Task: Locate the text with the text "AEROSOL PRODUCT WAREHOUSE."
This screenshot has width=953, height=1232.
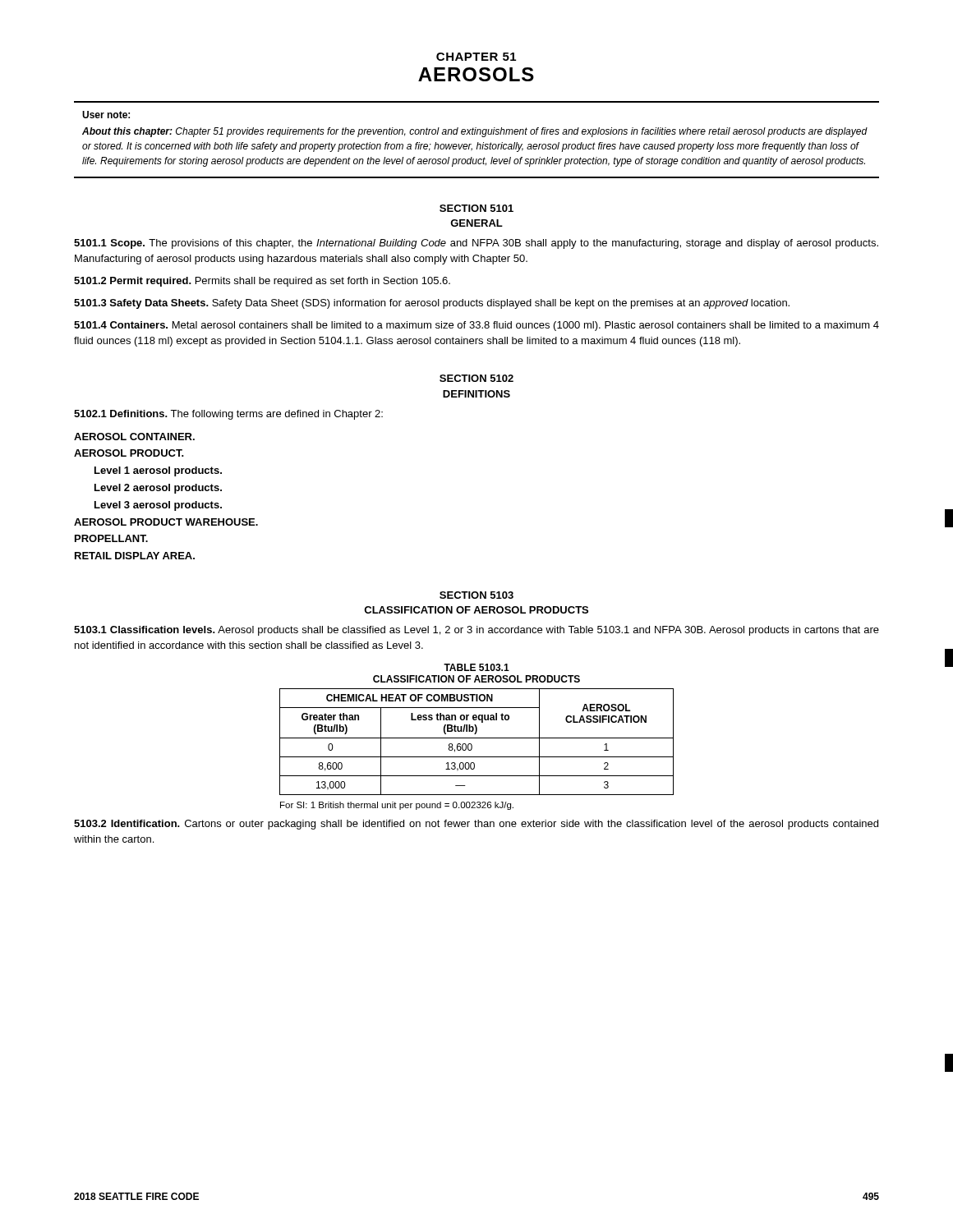Action: [x=166, y=522]
